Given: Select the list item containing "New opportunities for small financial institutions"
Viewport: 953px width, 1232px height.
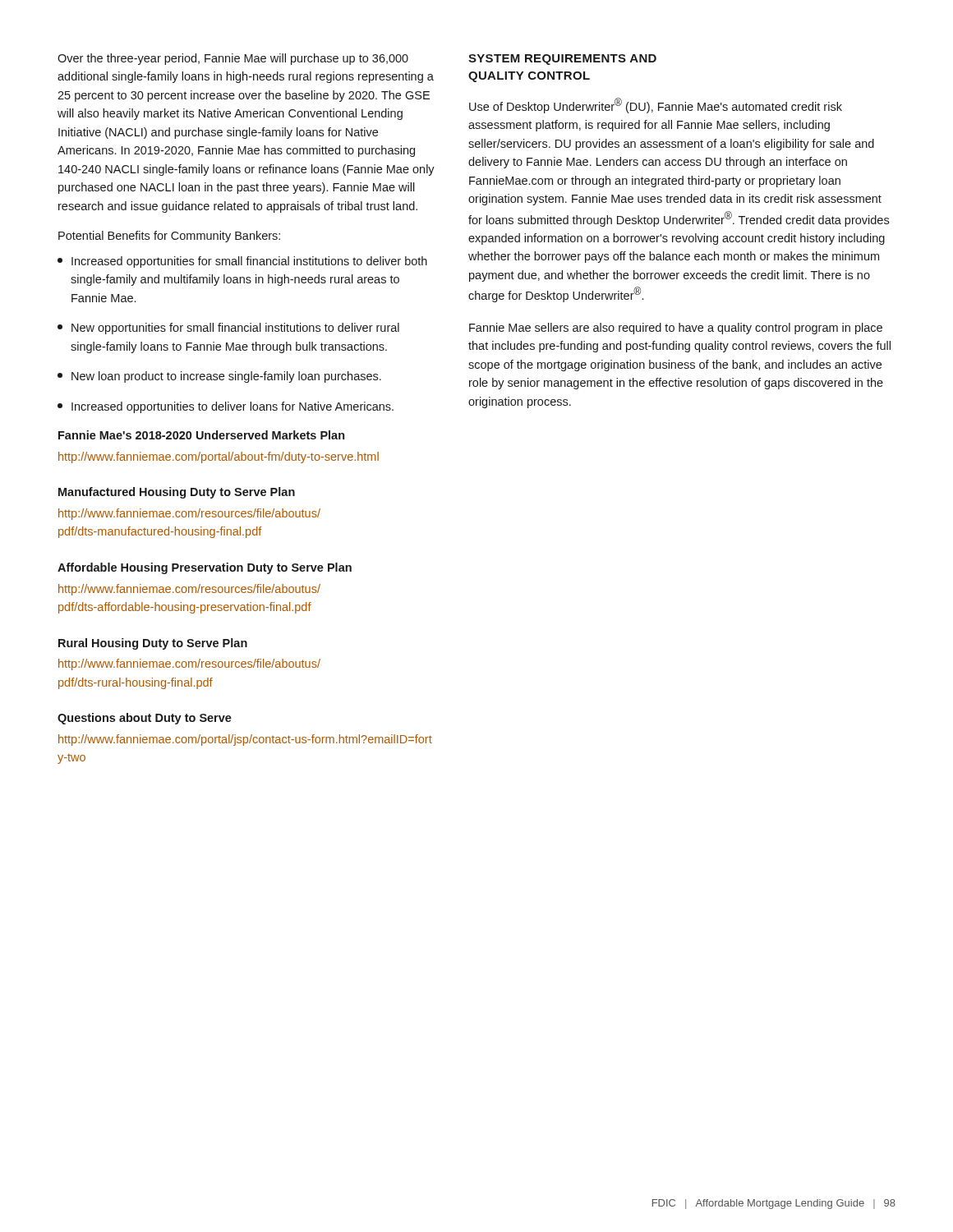Looking at the screenshot, I should 246,337.
